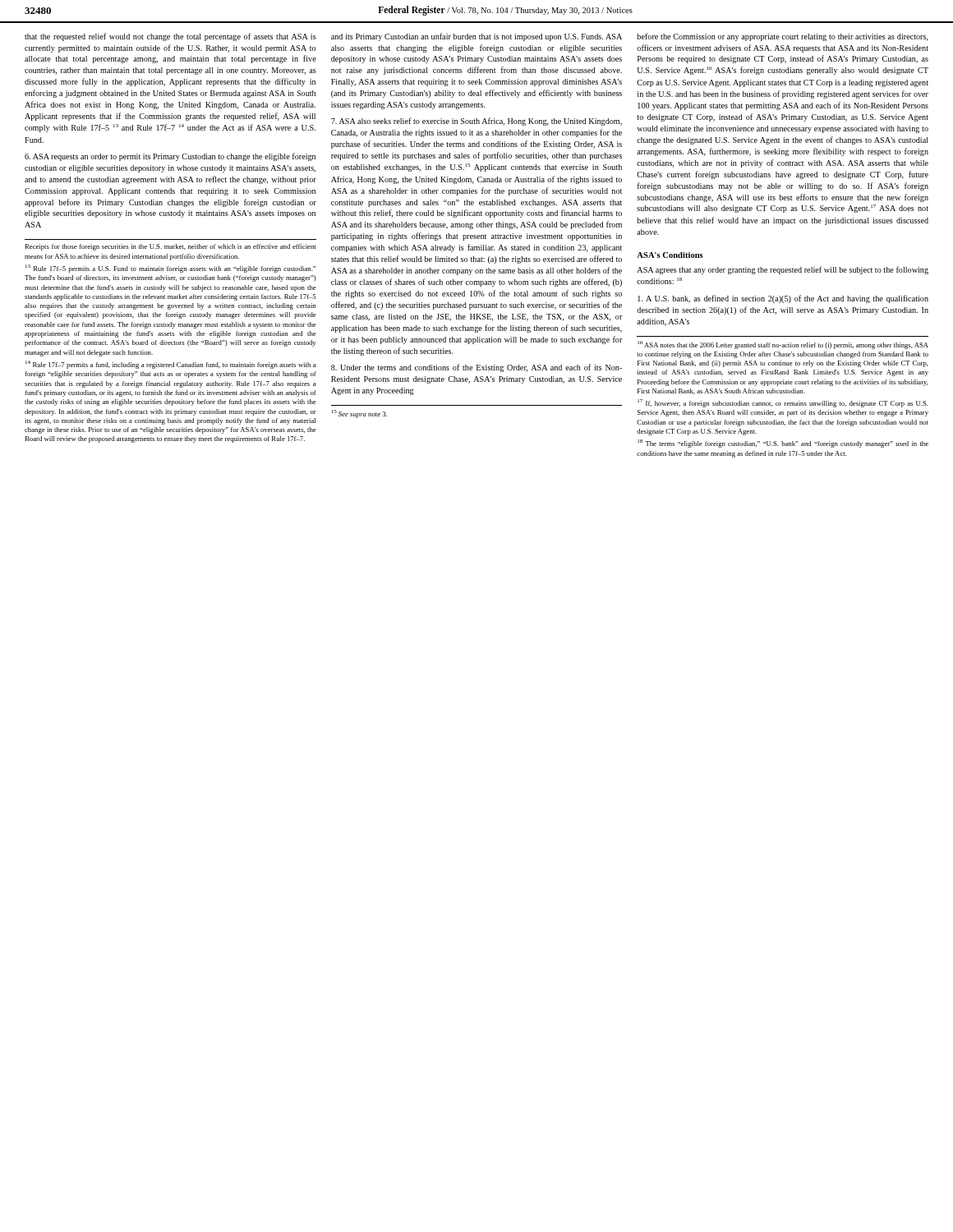
Task: Find the text block containing "that the requested"
Action: click(170, 131)
